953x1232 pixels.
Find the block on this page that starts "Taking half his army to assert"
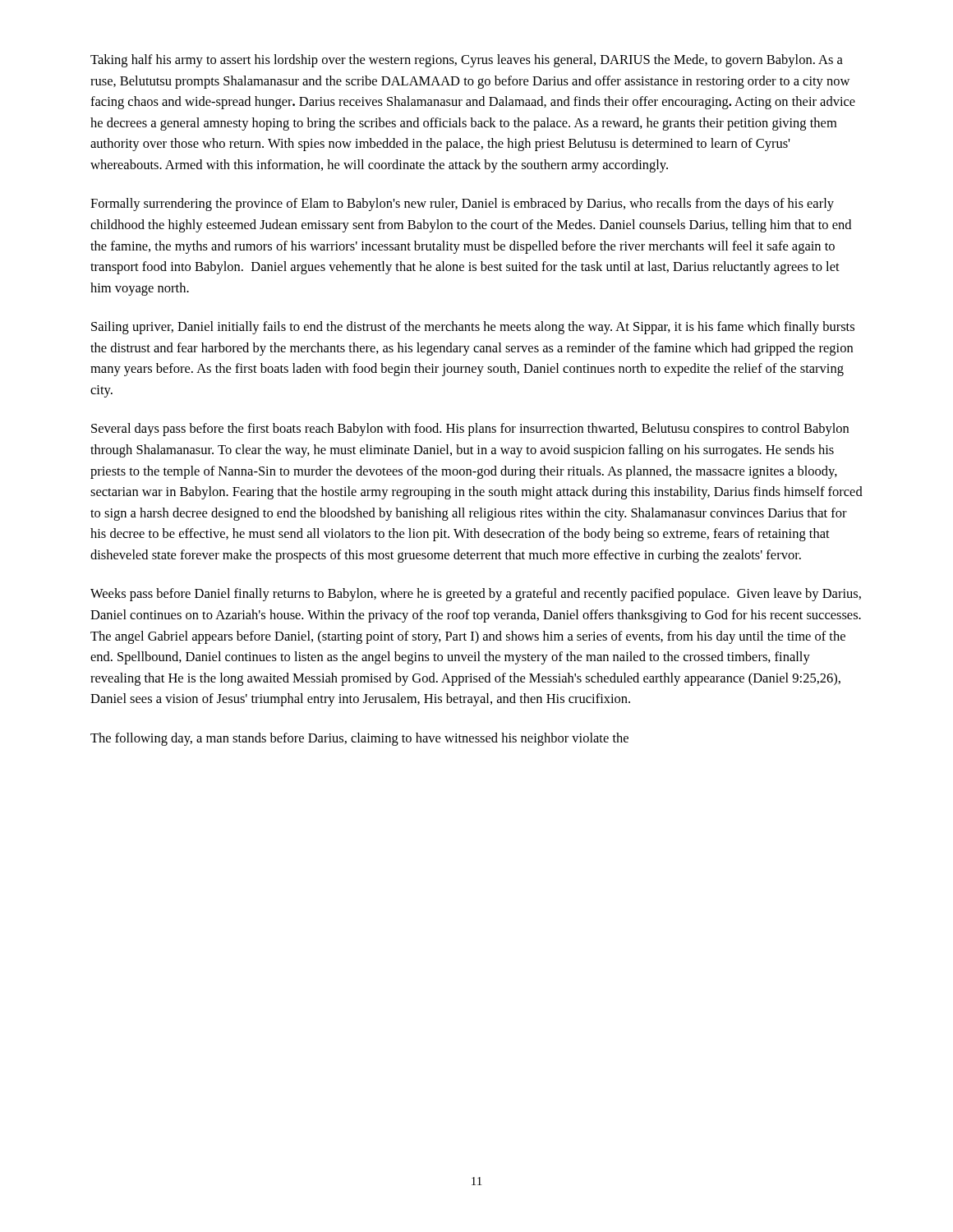[x=473, y=112]
